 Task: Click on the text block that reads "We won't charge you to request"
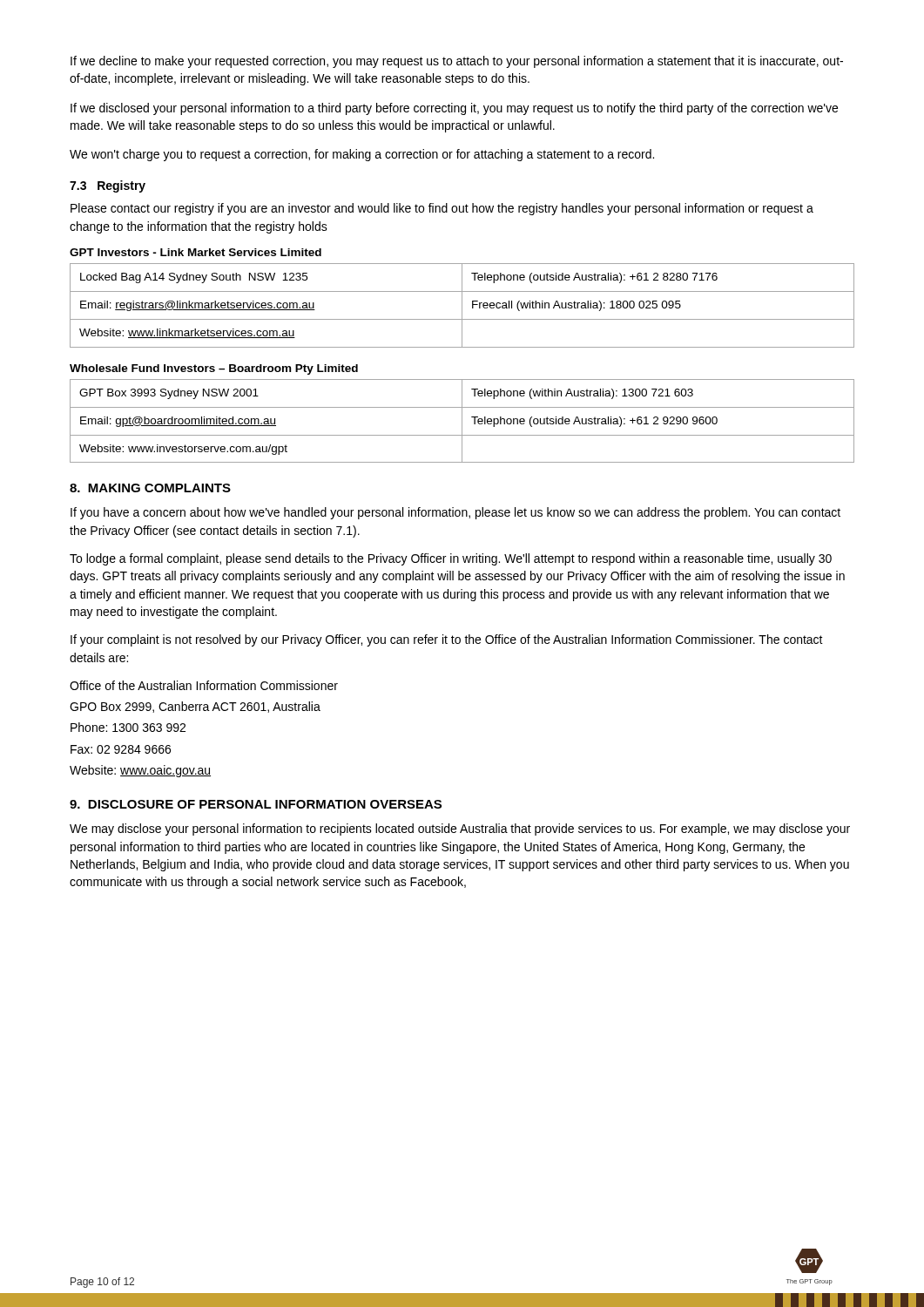click(362, 154)
